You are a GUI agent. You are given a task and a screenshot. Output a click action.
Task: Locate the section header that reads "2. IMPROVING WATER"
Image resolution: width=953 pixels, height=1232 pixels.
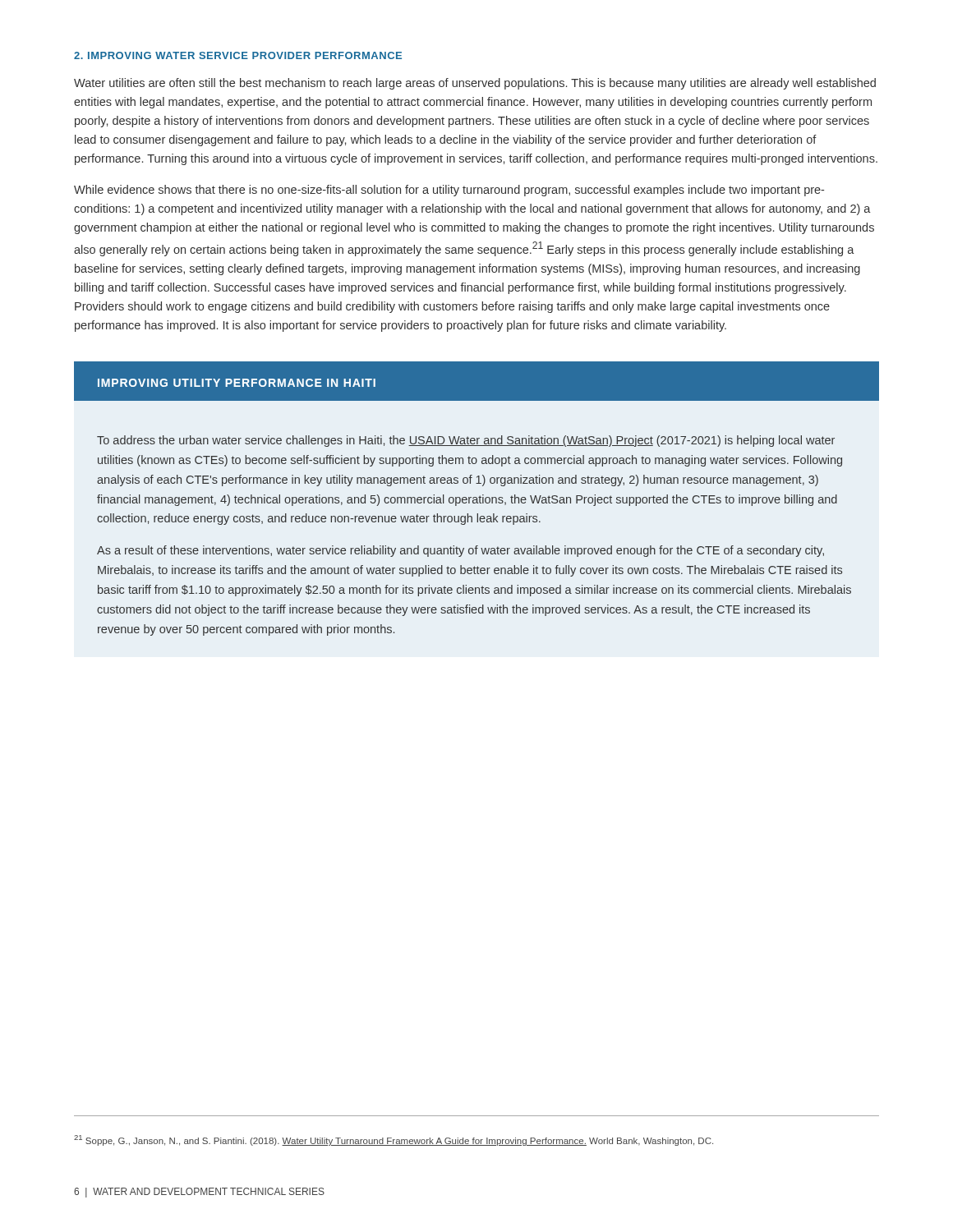[x=238, y=55]
